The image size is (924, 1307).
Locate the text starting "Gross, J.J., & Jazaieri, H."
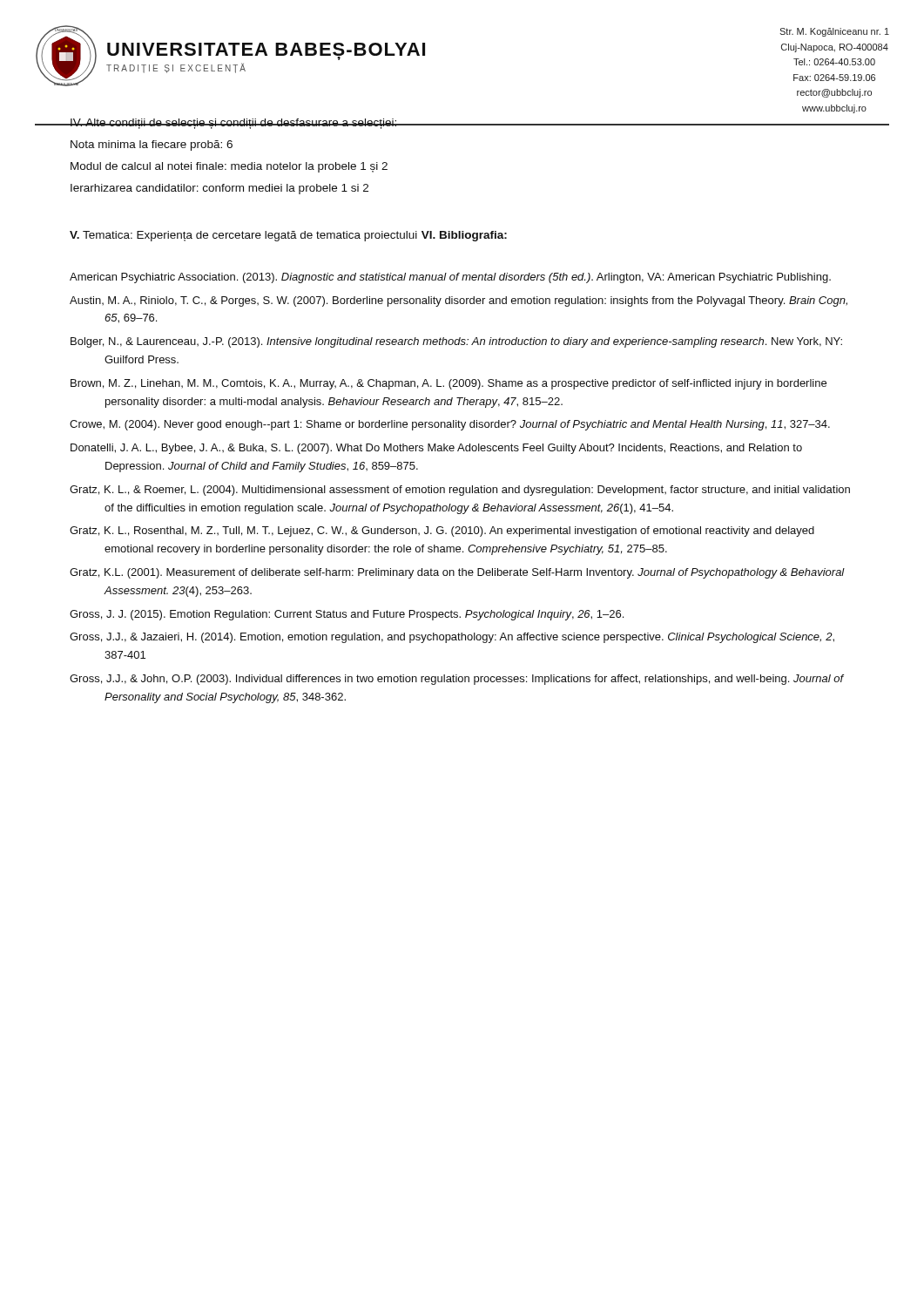click(x=452, y=646)
